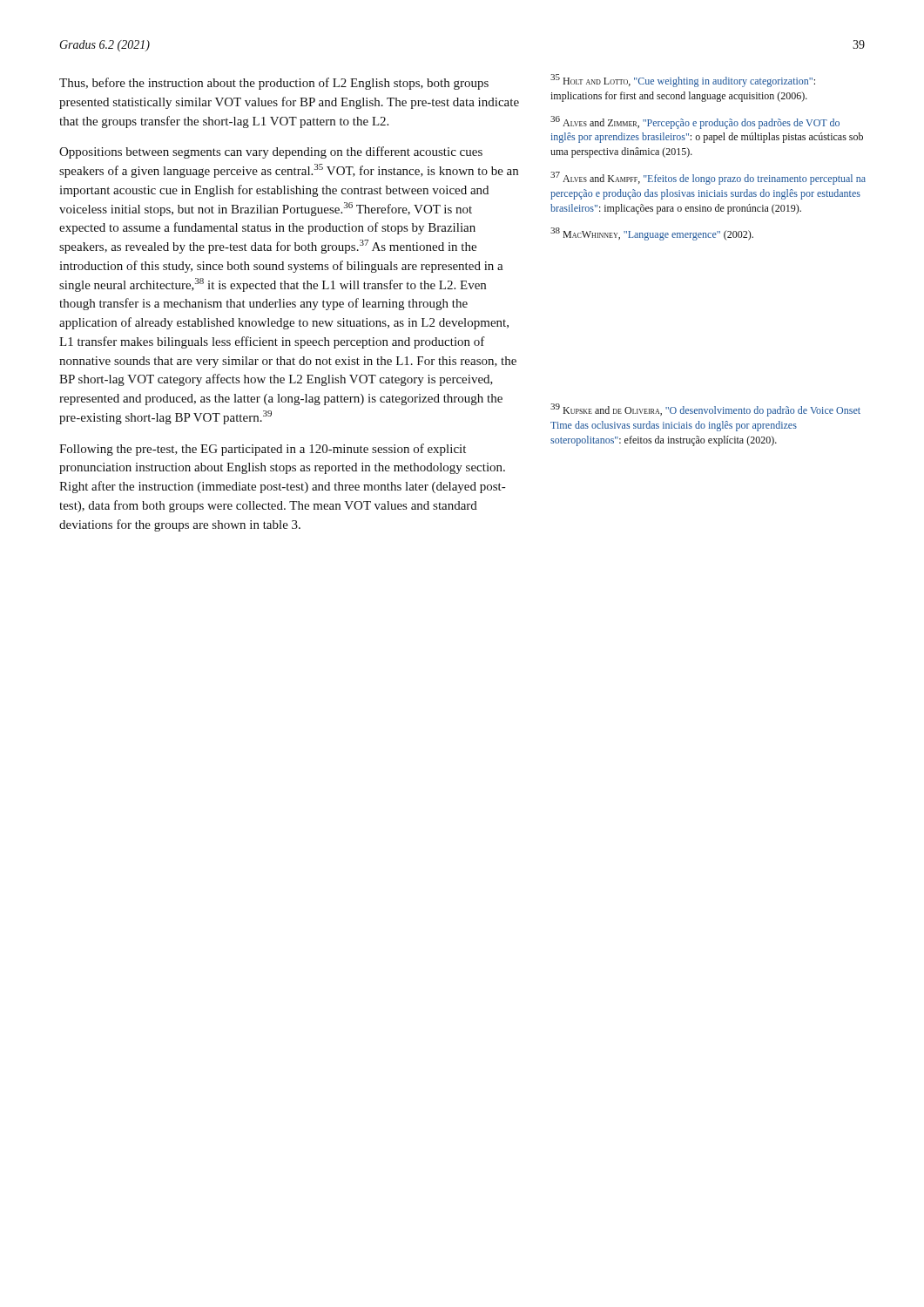The image size is (924, 1307).
Task: Point to the block beginning "36 Alves and"
Action: click(x=707, y=137)
